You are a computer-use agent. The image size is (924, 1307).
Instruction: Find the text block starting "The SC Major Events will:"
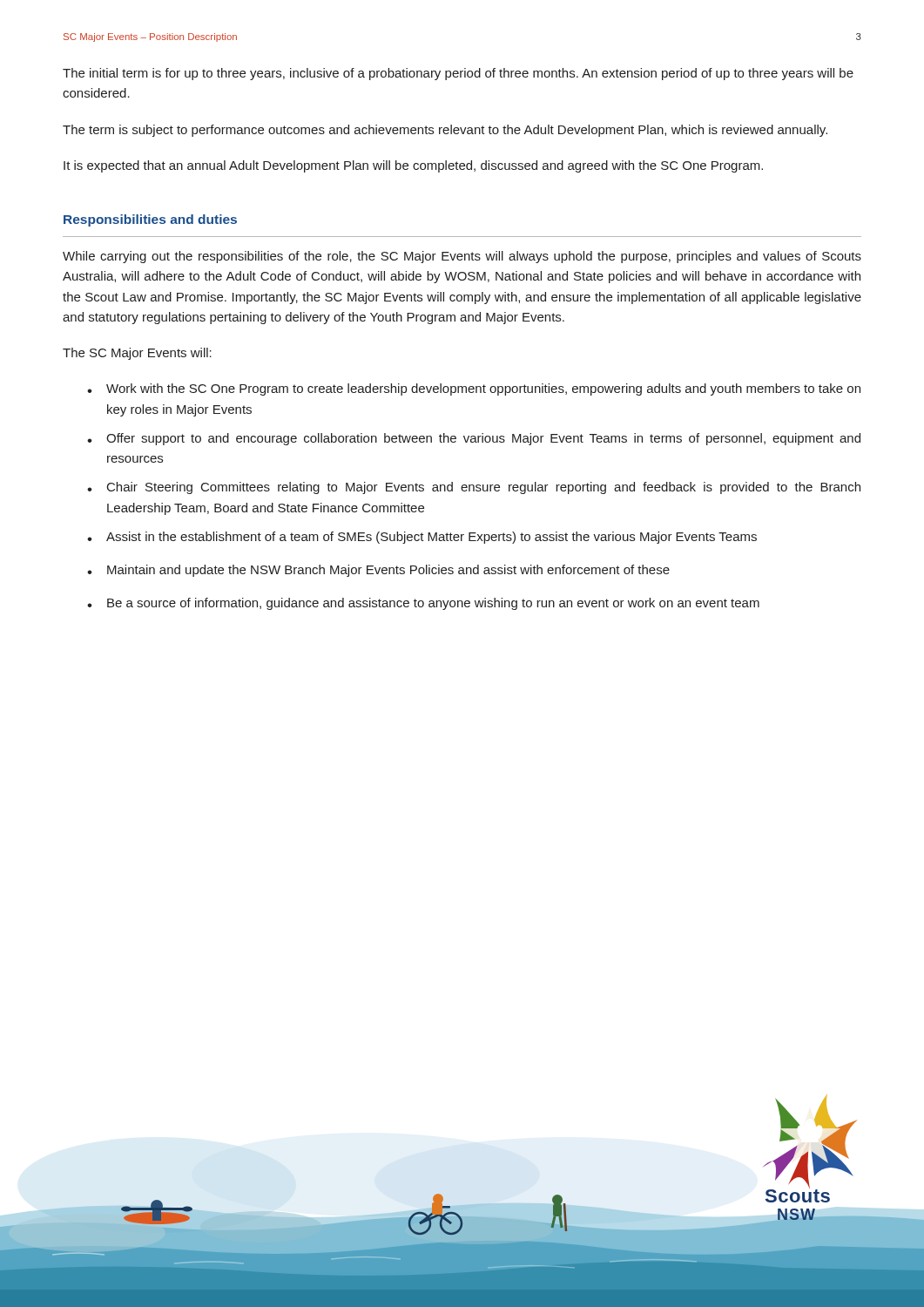point(137,352)
